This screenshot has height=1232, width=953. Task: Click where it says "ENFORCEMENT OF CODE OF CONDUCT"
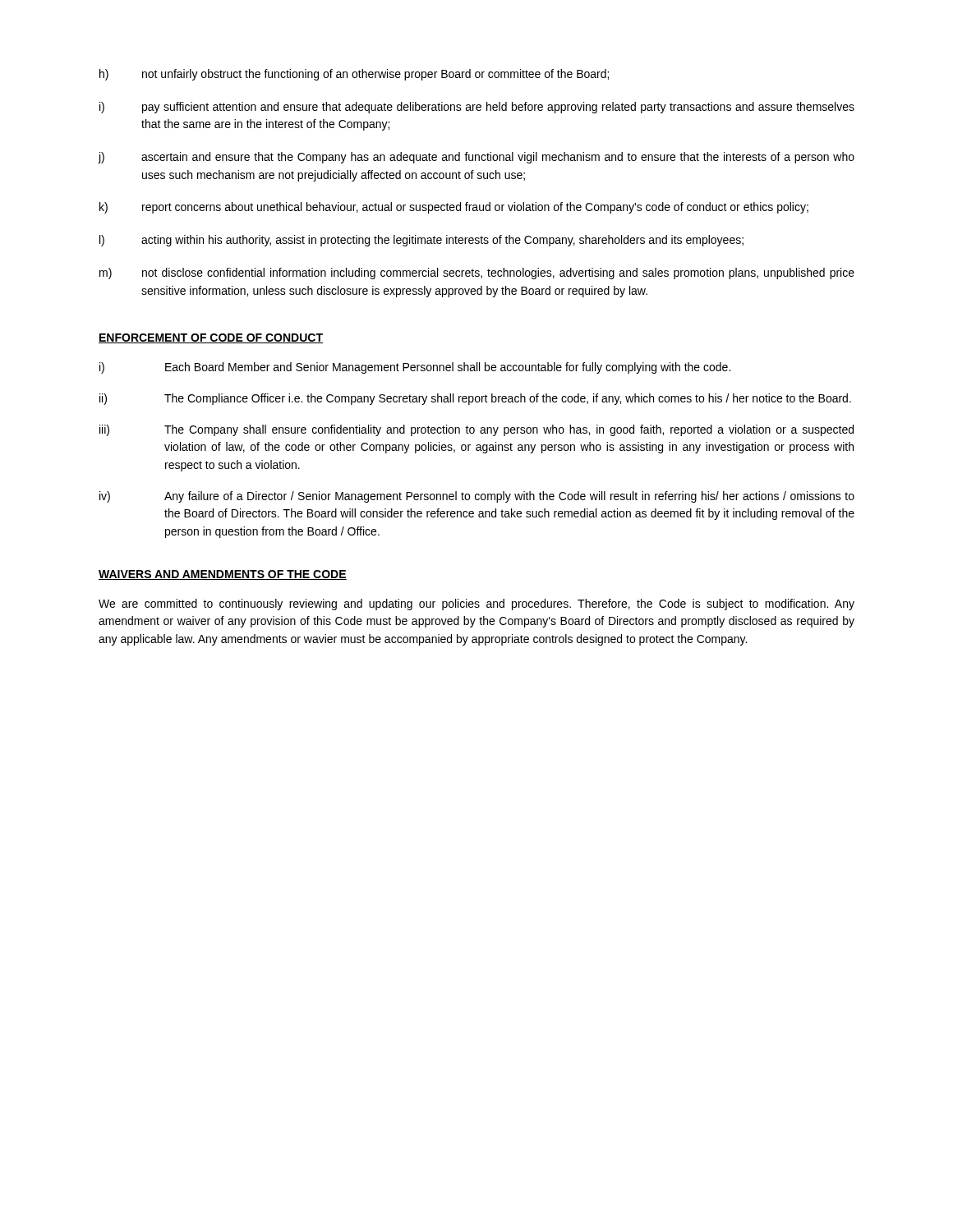211,338
